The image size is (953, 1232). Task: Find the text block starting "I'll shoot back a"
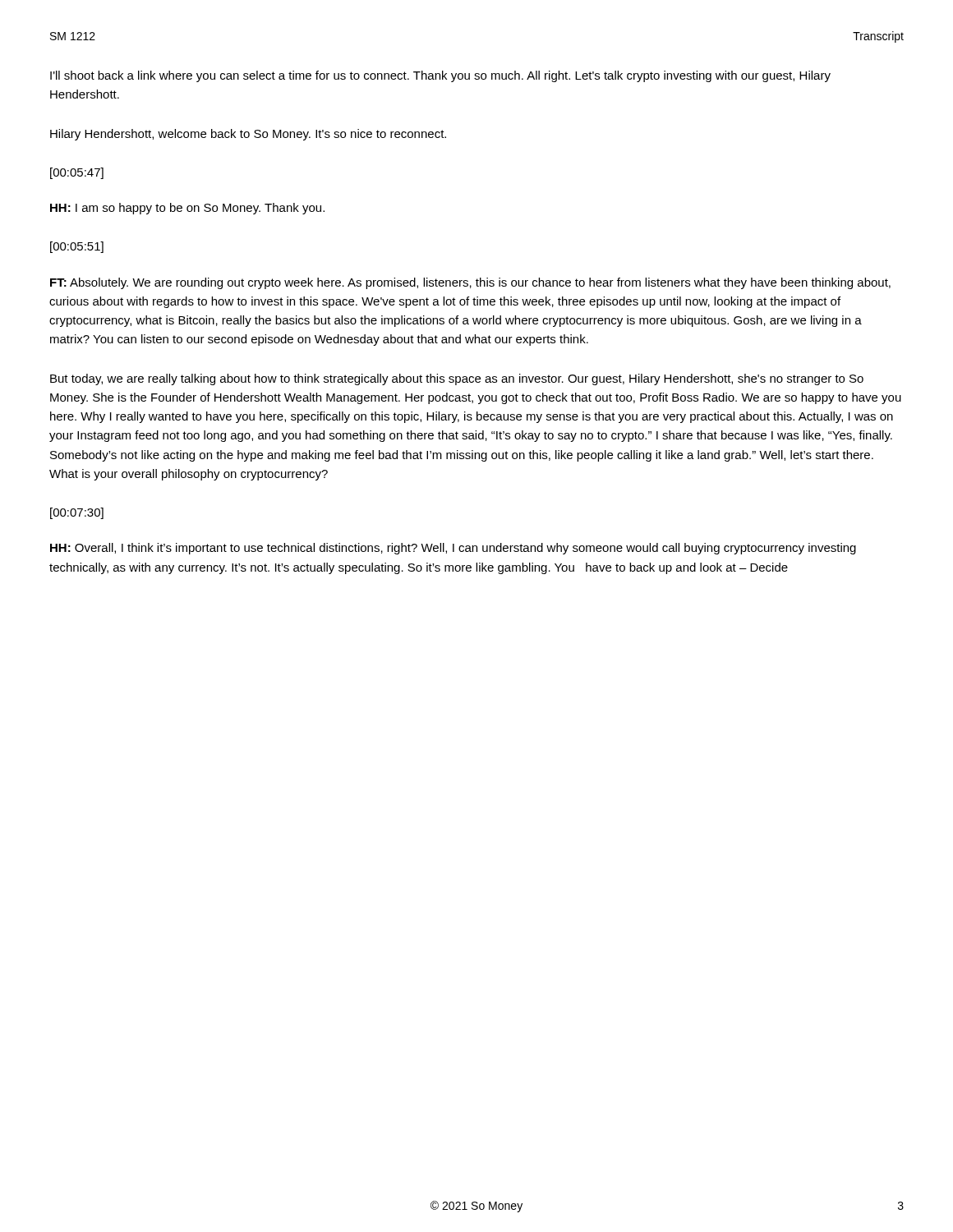coord(440,85)
